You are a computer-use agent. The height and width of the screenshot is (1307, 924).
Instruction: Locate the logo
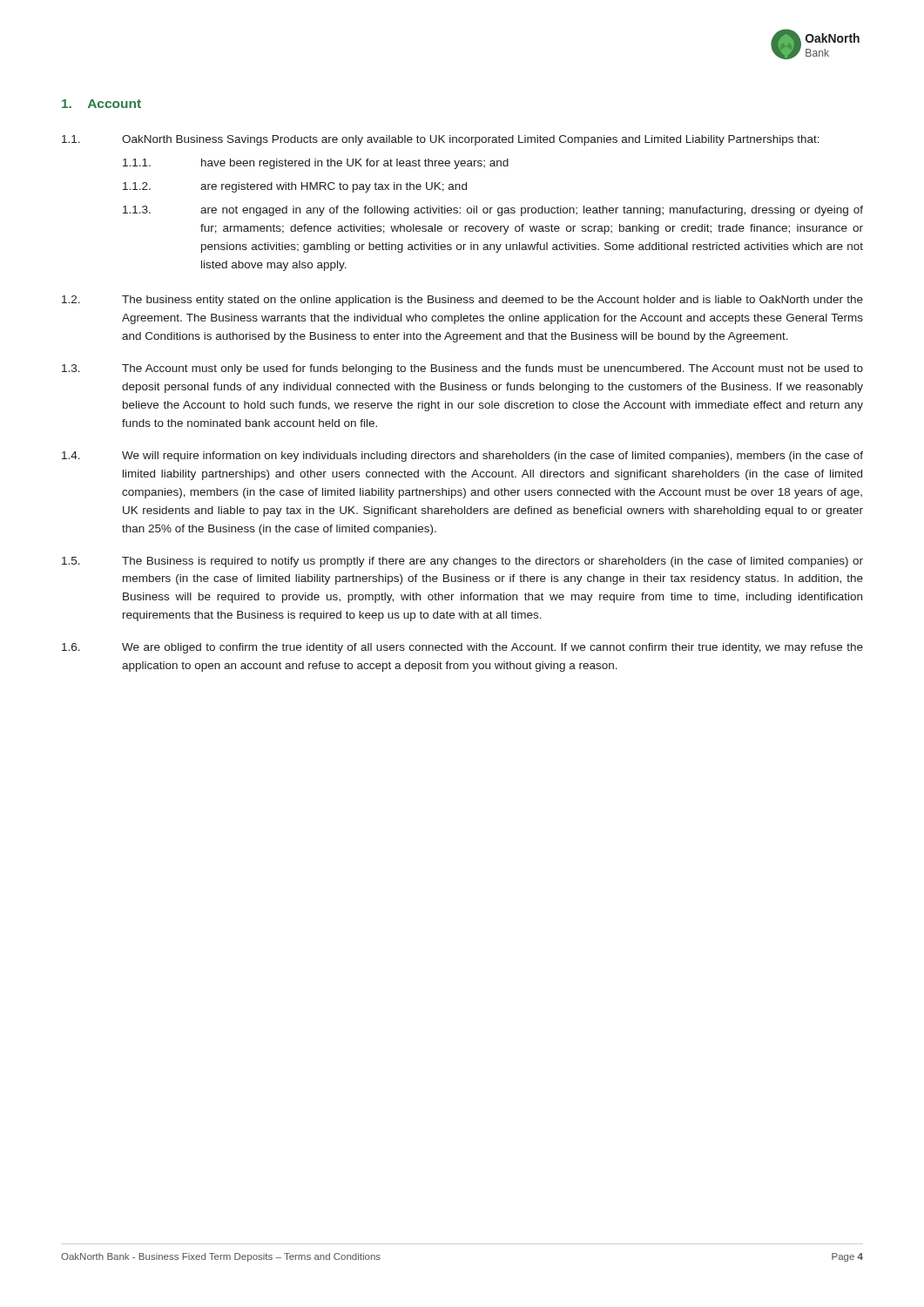coord(824,47)
